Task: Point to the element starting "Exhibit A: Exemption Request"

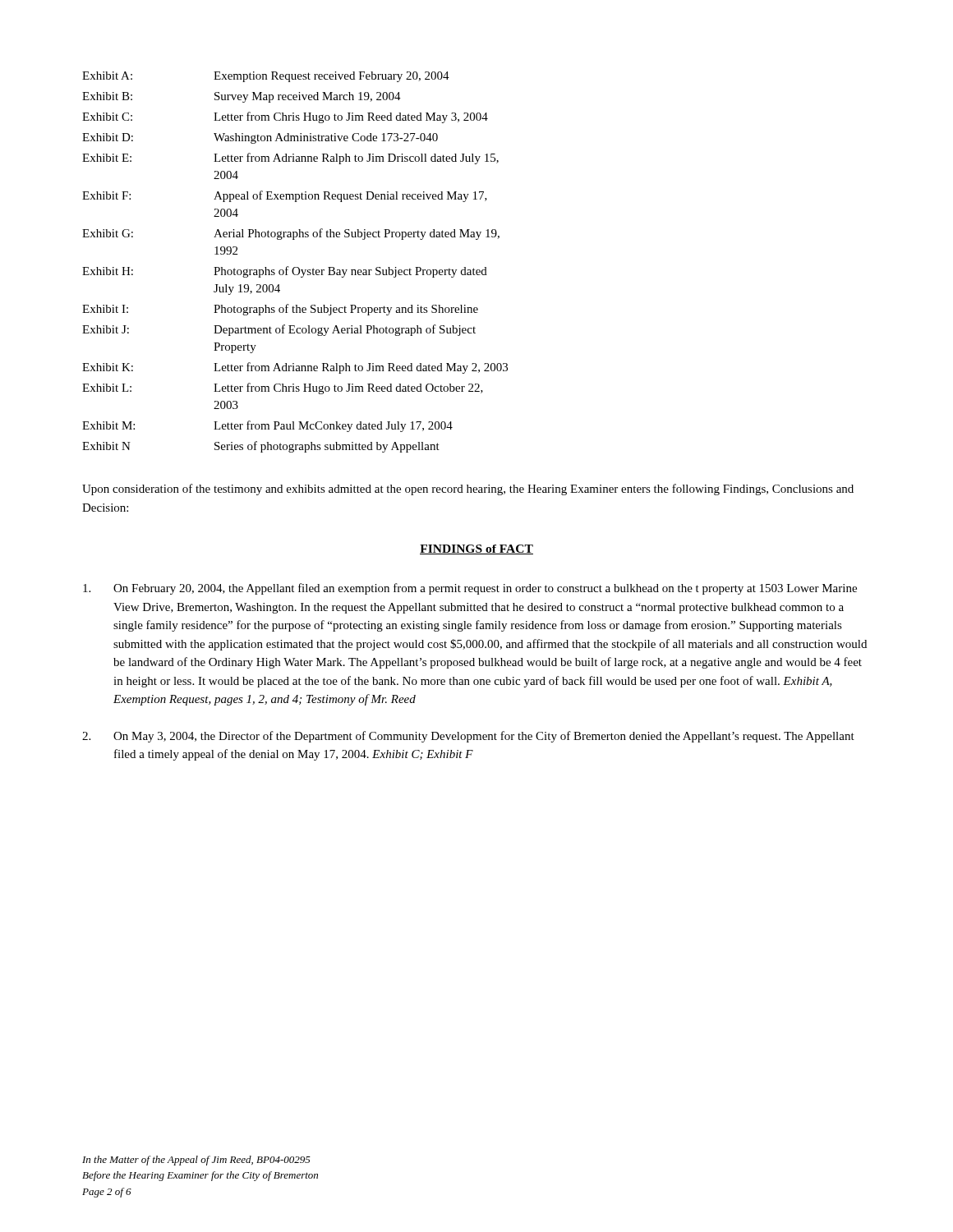Action: click(476, 261)
